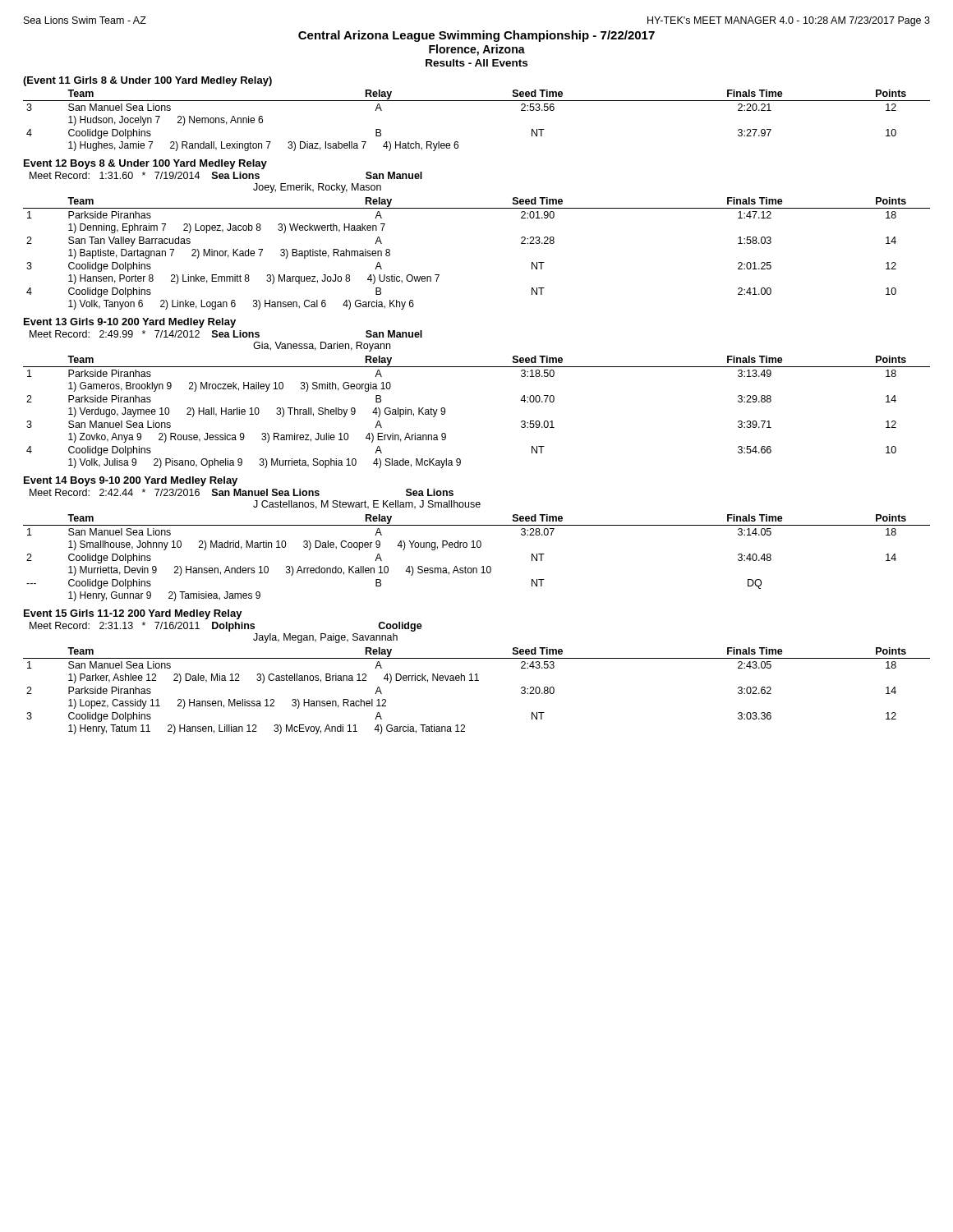Select the title that says "Results - All Events"
The height and width of the screenshot is (1232, 953).
click(476, 63)
